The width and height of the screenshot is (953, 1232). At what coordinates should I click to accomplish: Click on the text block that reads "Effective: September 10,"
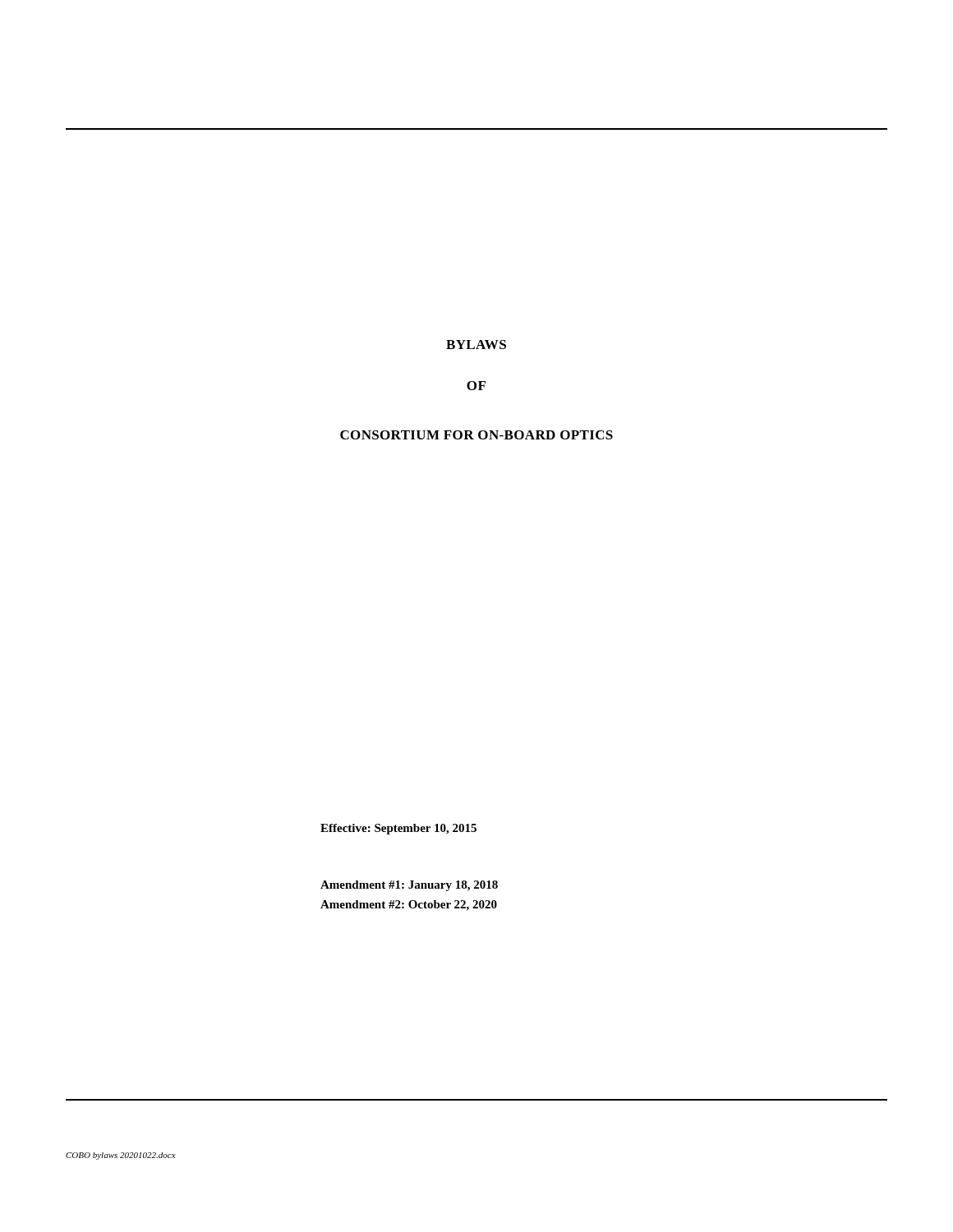pyautogui.click(x=399, y=828)
